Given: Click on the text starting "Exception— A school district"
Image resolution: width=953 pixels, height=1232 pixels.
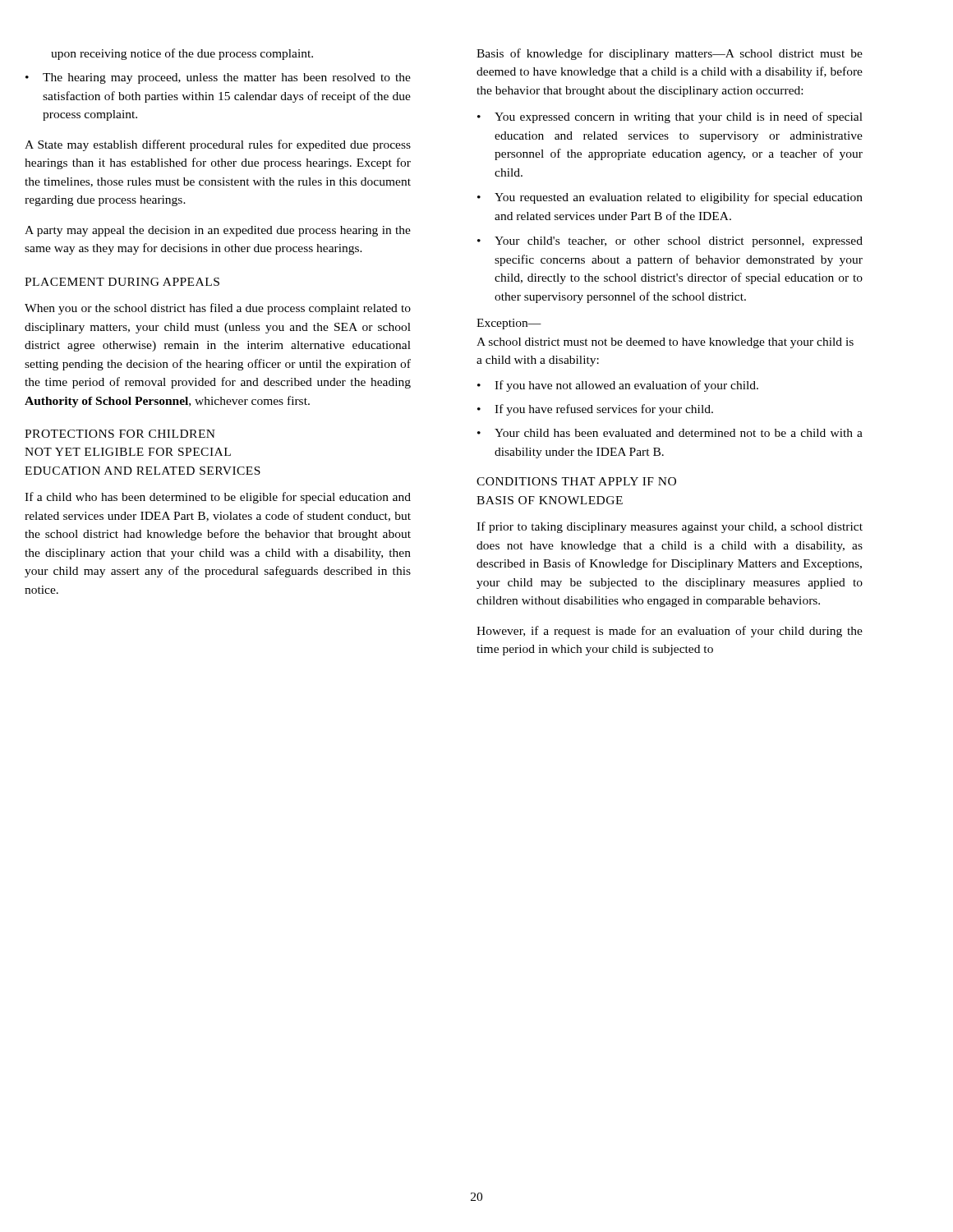Looking at the screenshot, I should (x=665, y=341).
